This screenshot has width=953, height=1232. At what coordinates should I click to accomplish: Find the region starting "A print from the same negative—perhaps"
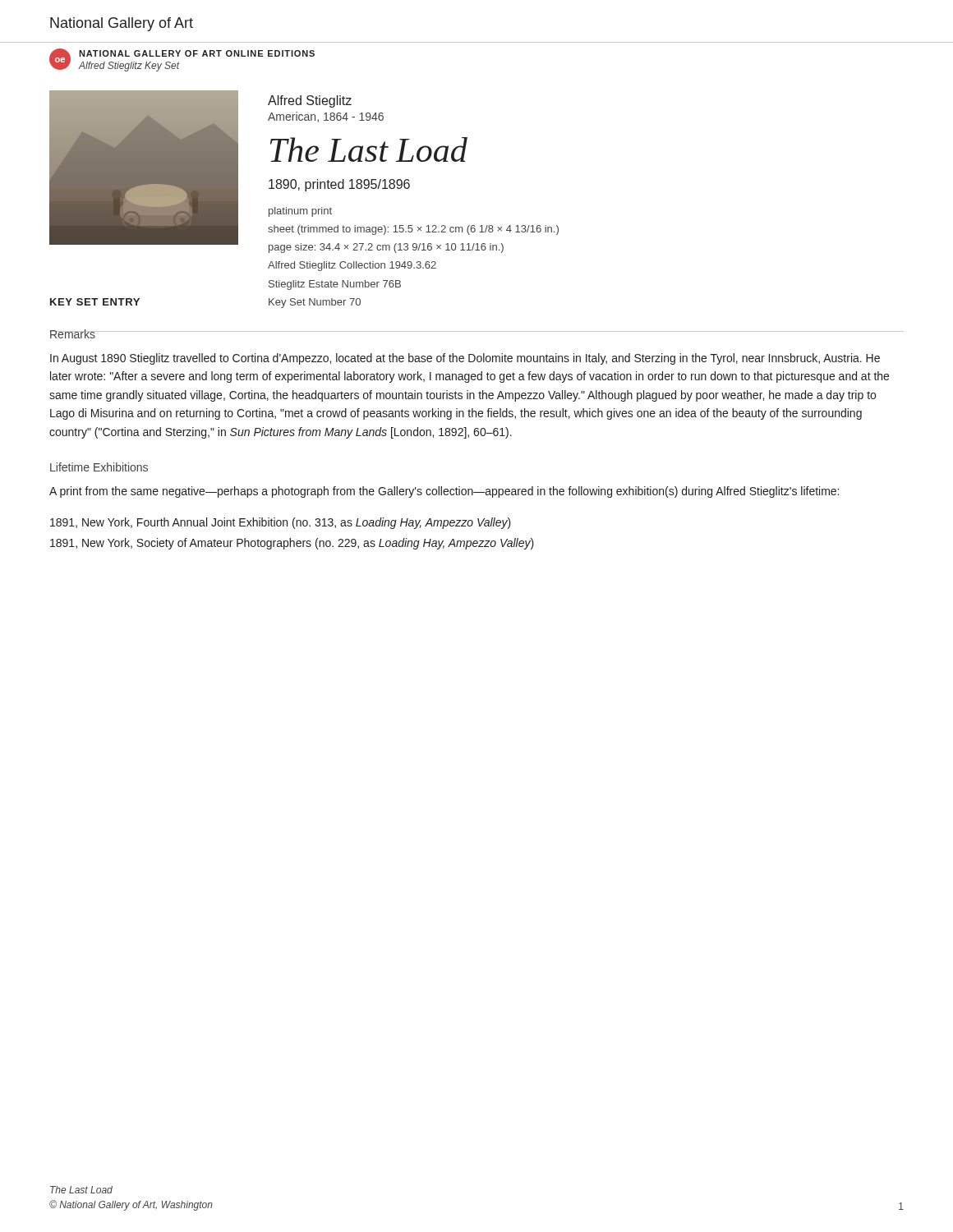pyautogui.click(x=445, y=491)
